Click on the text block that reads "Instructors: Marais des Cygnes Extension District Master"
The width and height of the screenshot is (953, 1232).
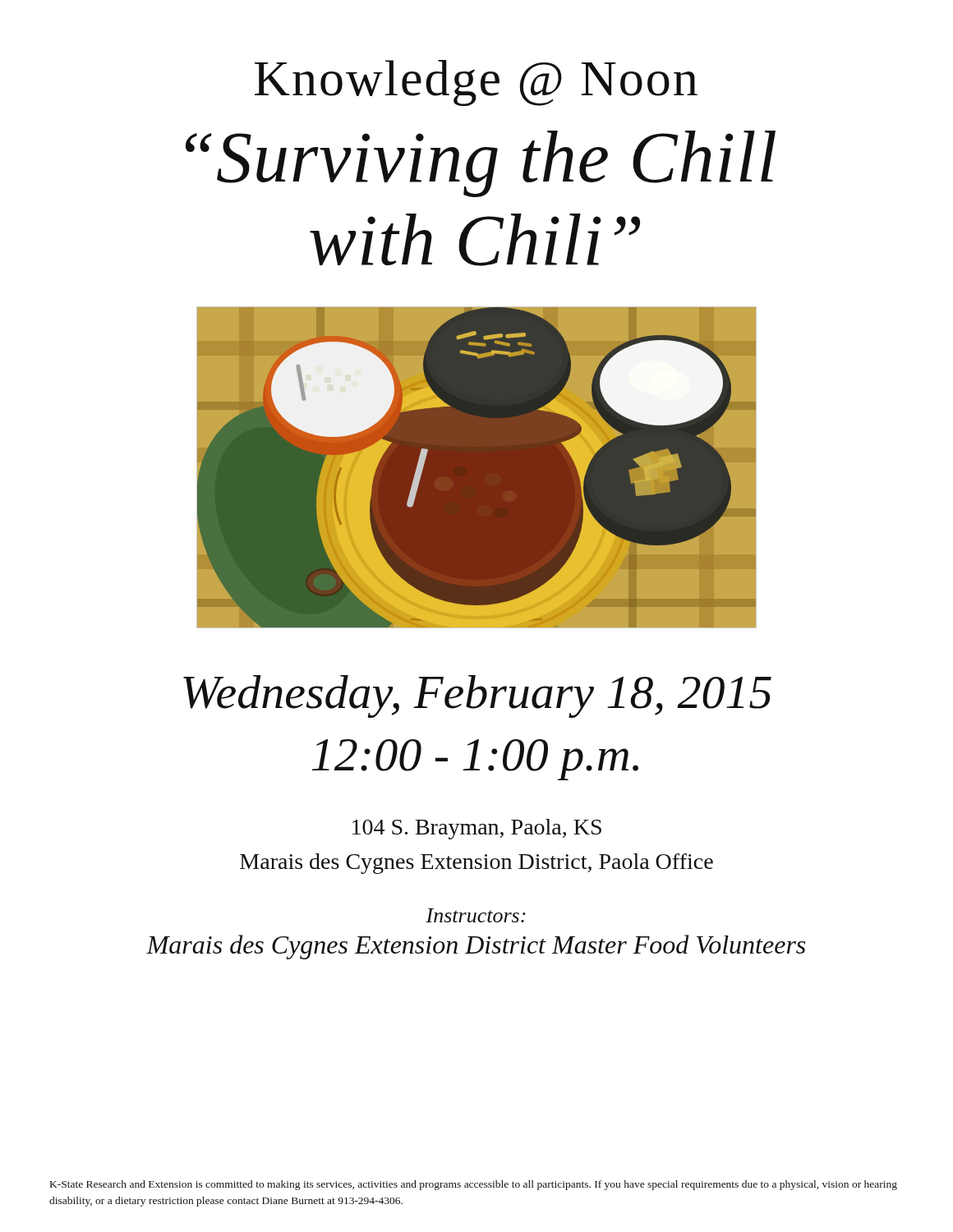(x=476, y=932)
